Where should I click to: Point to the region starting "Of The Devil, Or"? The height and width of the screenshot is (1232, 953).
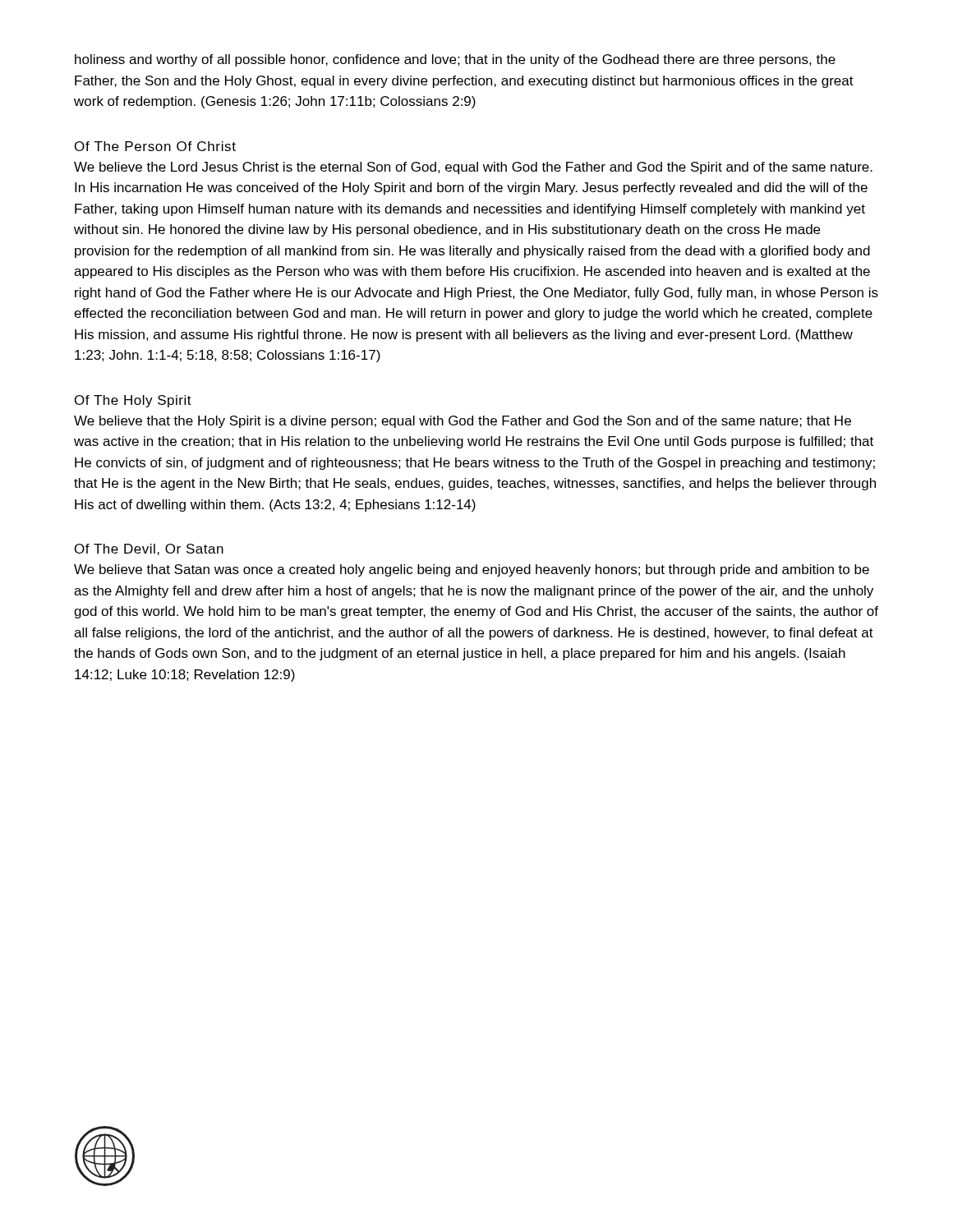click(149, 549)
